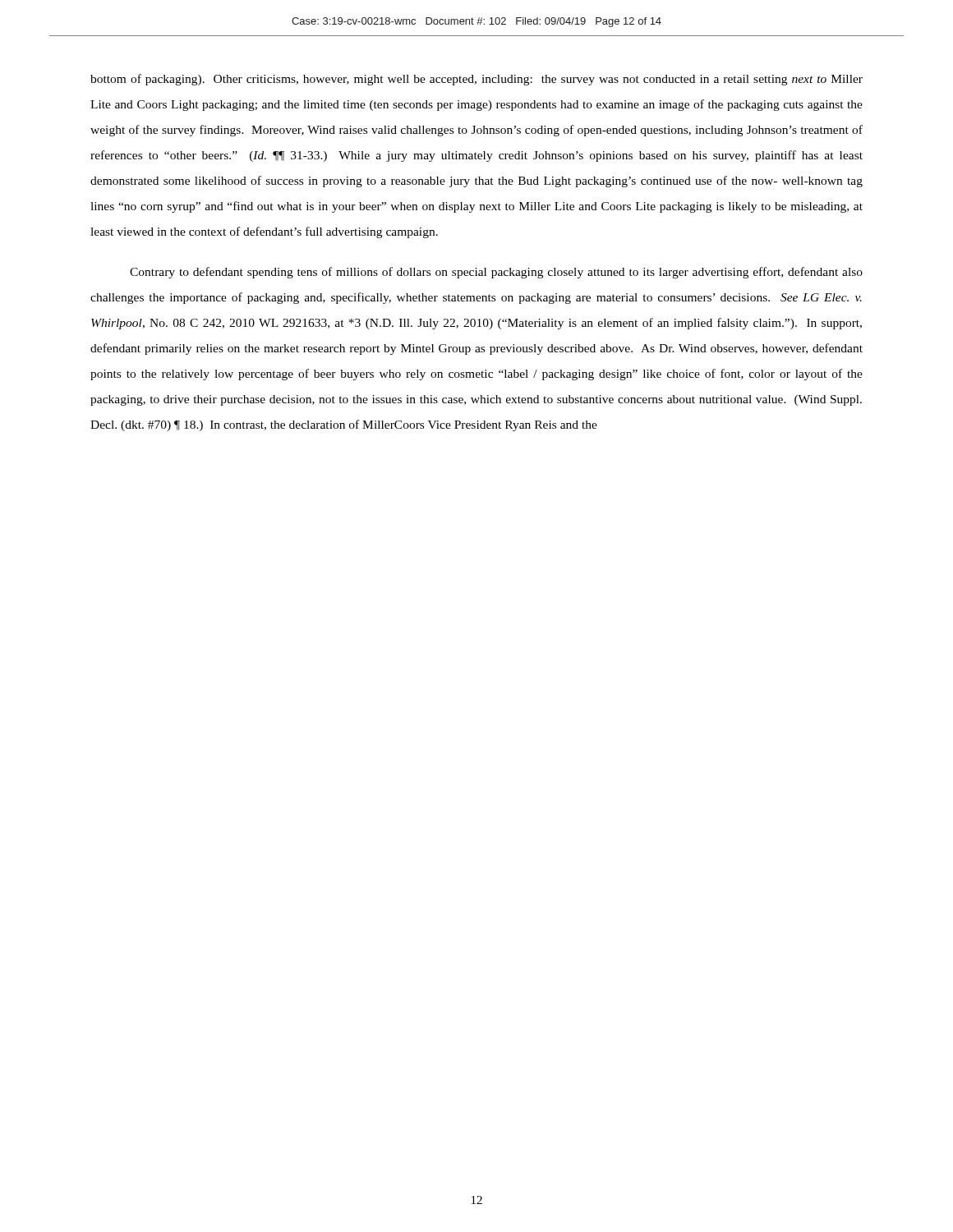Find the text block containing "Contrary to defendant"

click(476, 348)
